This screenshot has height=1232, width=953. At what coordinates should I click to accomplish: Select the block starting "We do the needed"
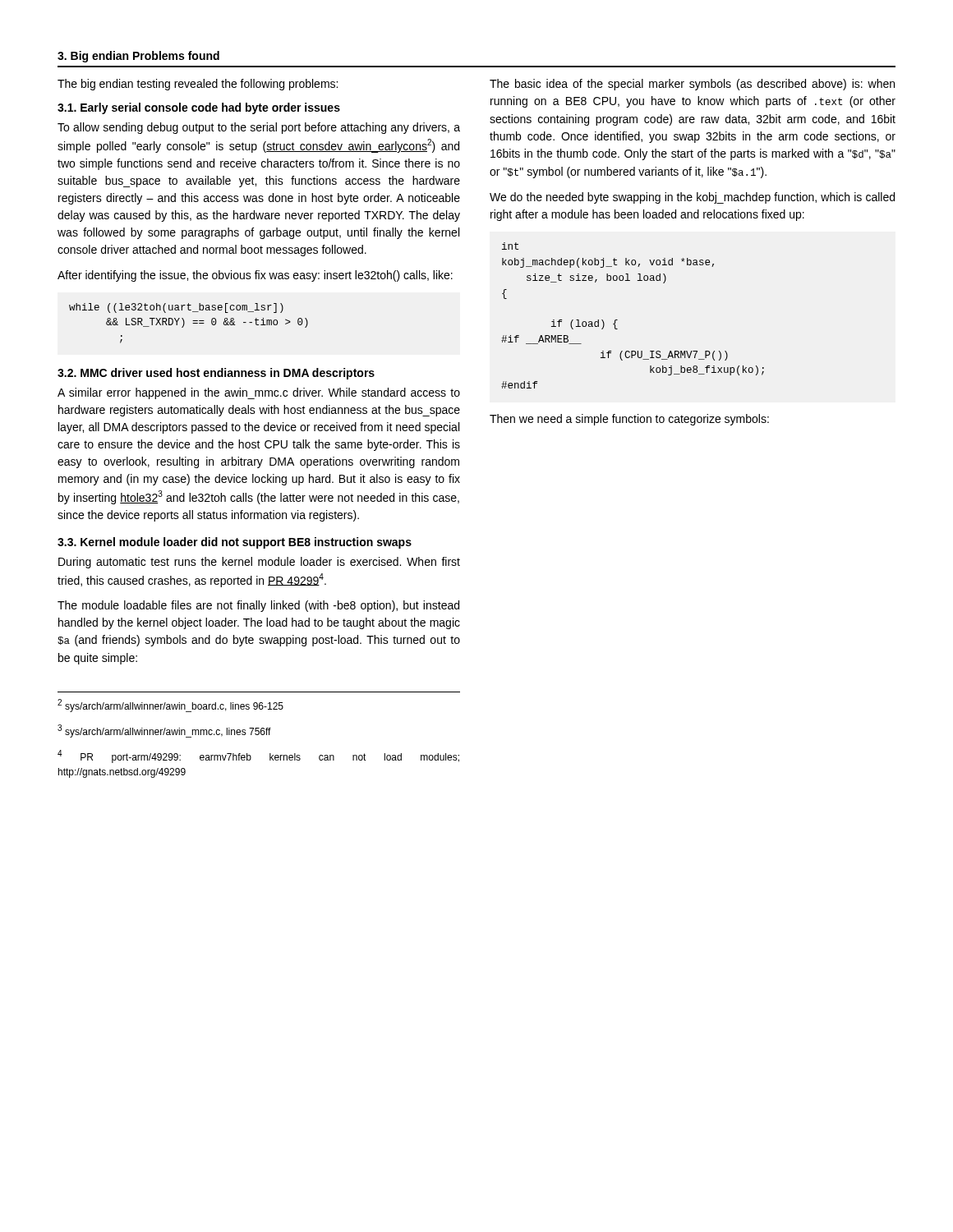(x=693, y=206)
